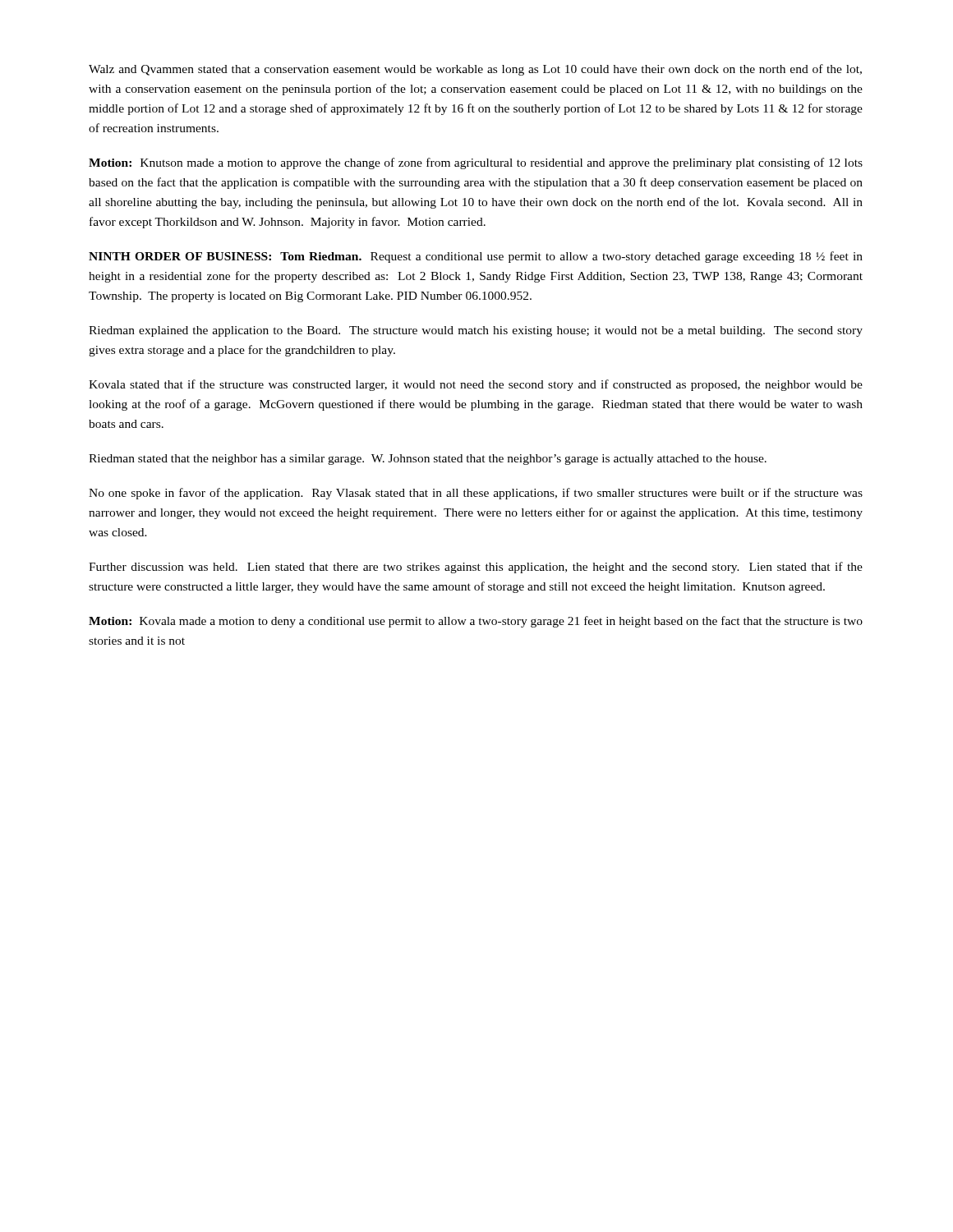This screenshot has width=953, height=1232.
Task: Where is the passage that starts "Further discussion was"?
Action: pyautogui.click(x=476, y=576)
